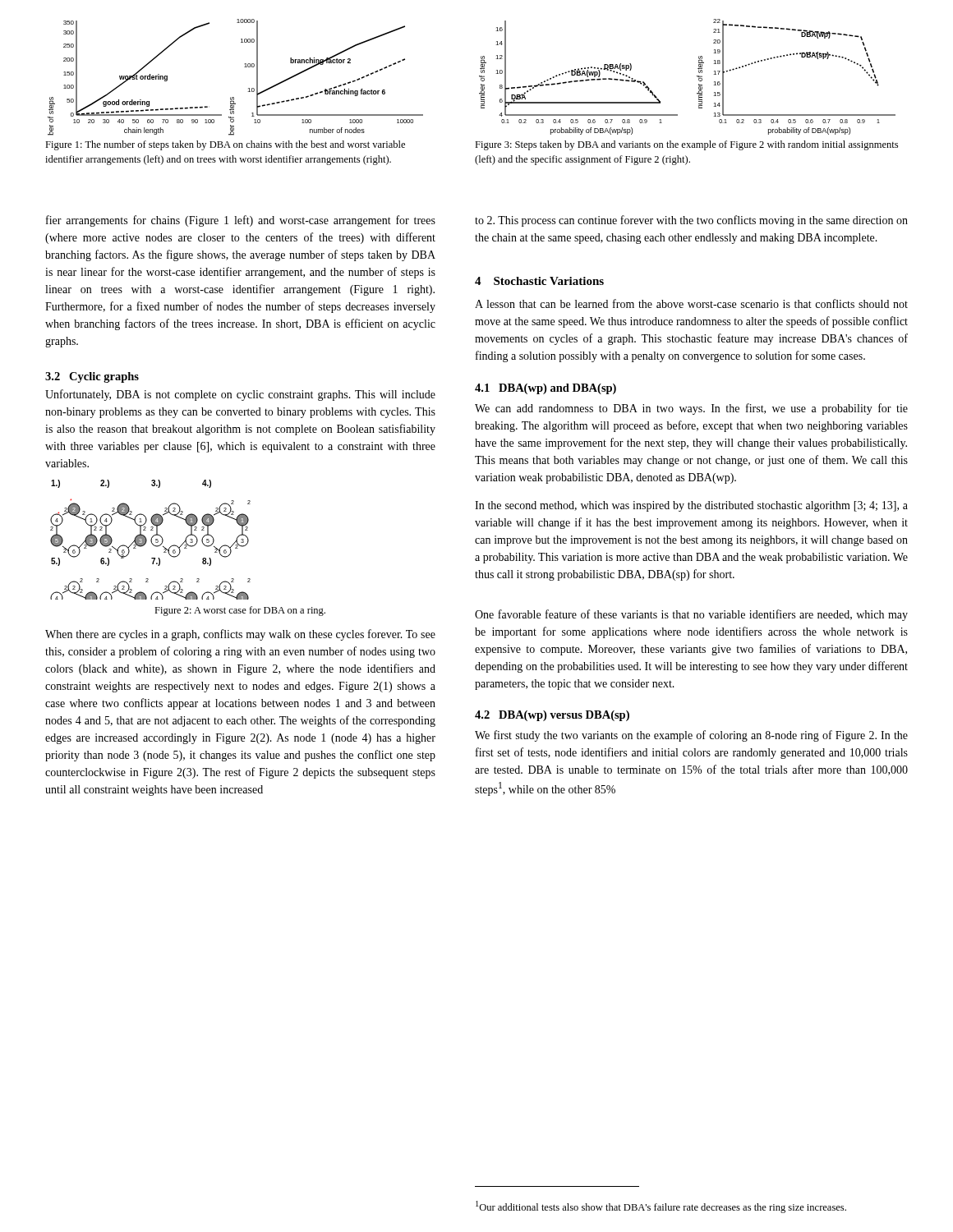Screen dimensions: 1232x953
Task: Where is the passage that starts "We can add randomness to"?
Action: point(691,443)
